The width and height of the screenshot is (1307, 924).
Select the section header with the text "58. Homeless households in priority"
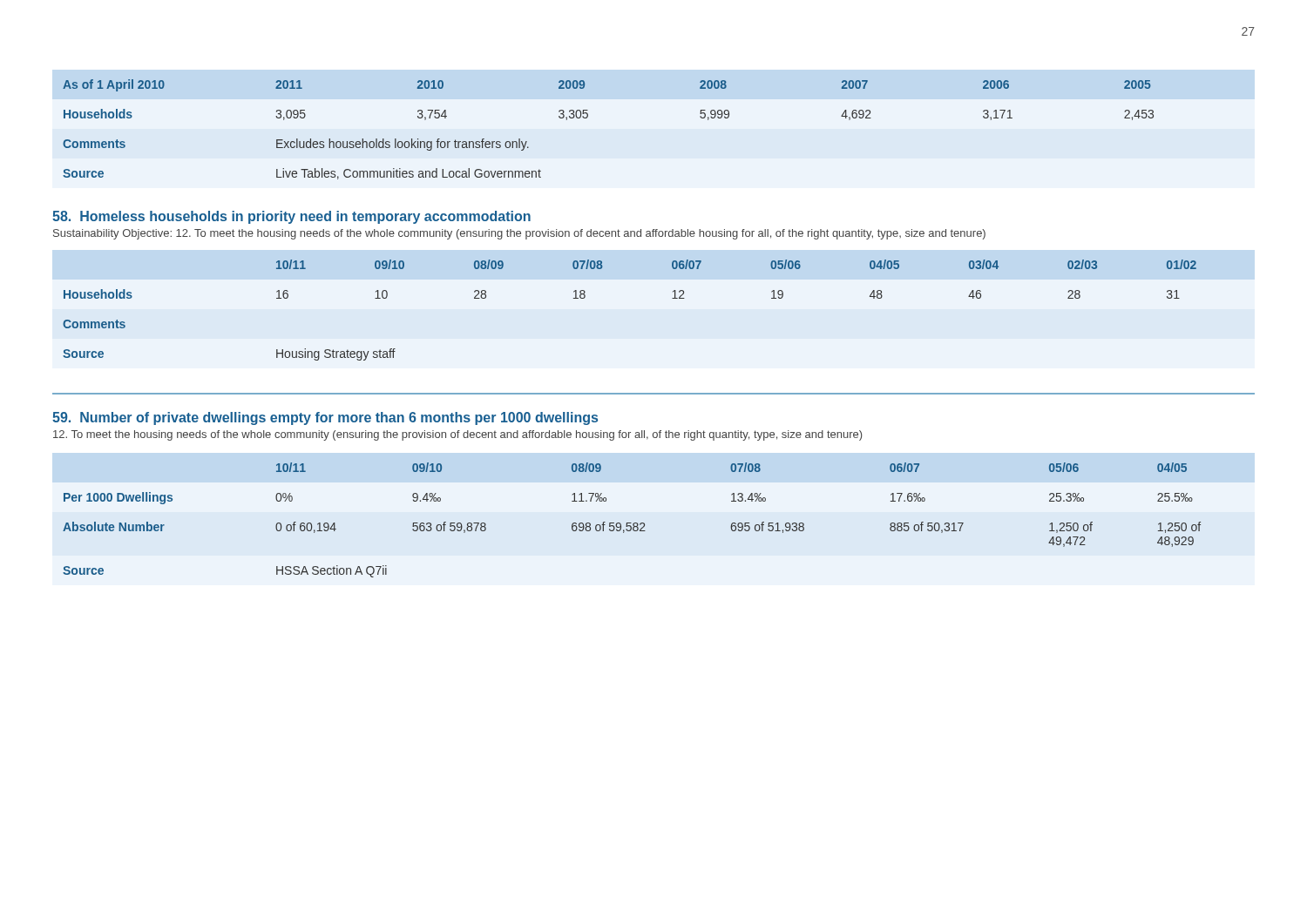pyautogui.click(x=654, y=228)
